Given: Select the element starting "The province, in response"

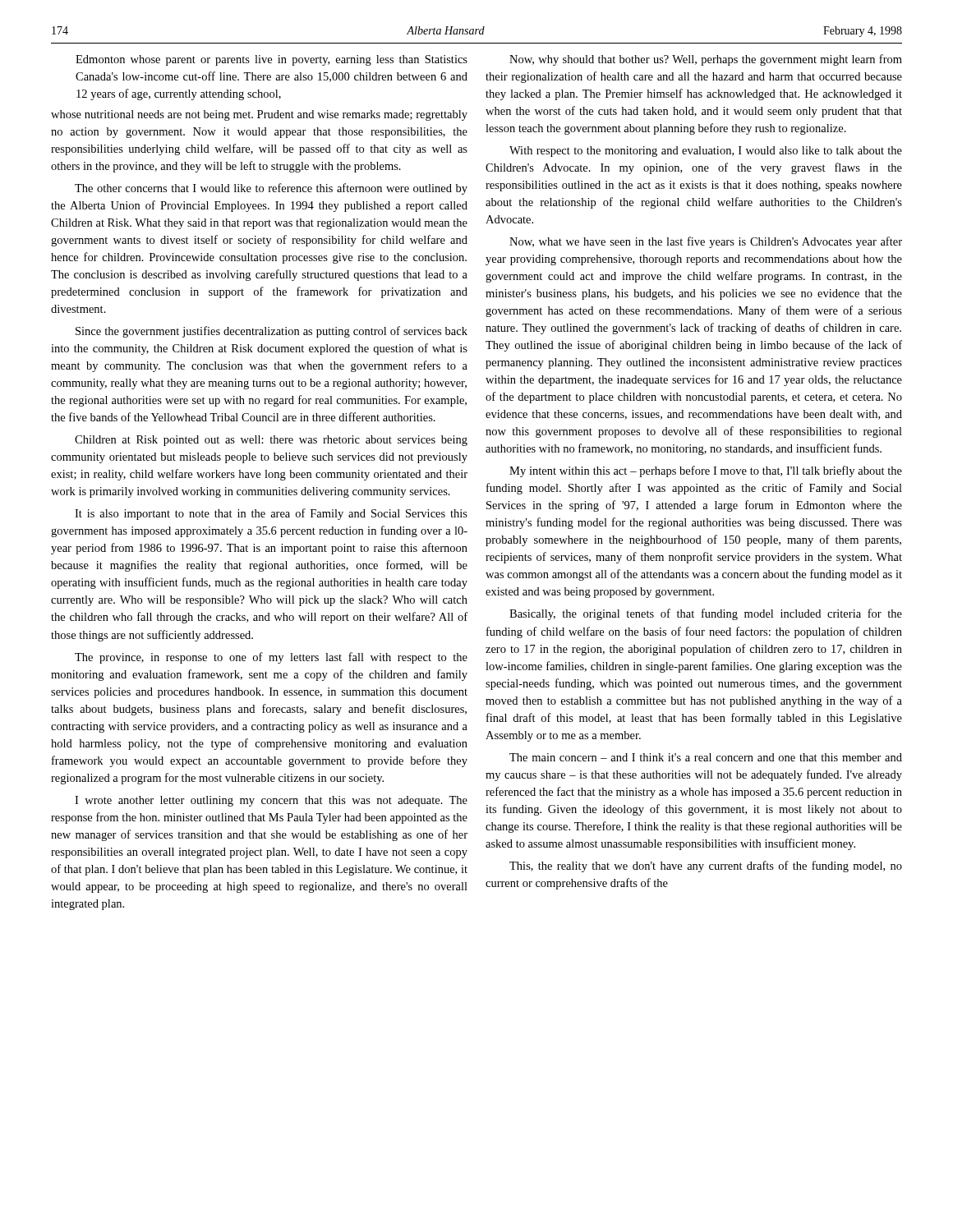Looking at the screenshot, I should [259, 717].
